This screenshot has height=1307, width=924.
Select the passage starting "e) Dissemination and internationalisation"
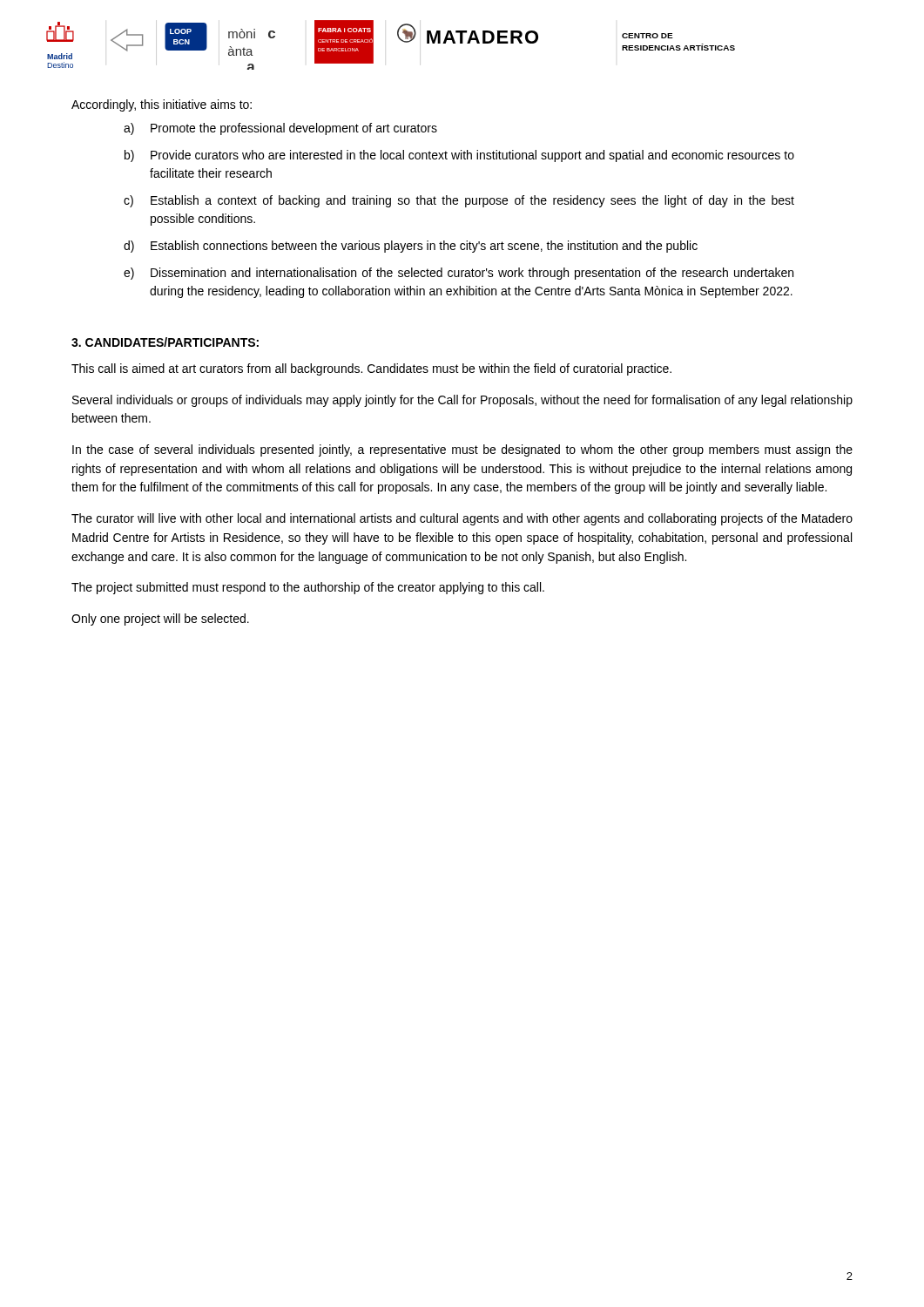tap(459, 282)
